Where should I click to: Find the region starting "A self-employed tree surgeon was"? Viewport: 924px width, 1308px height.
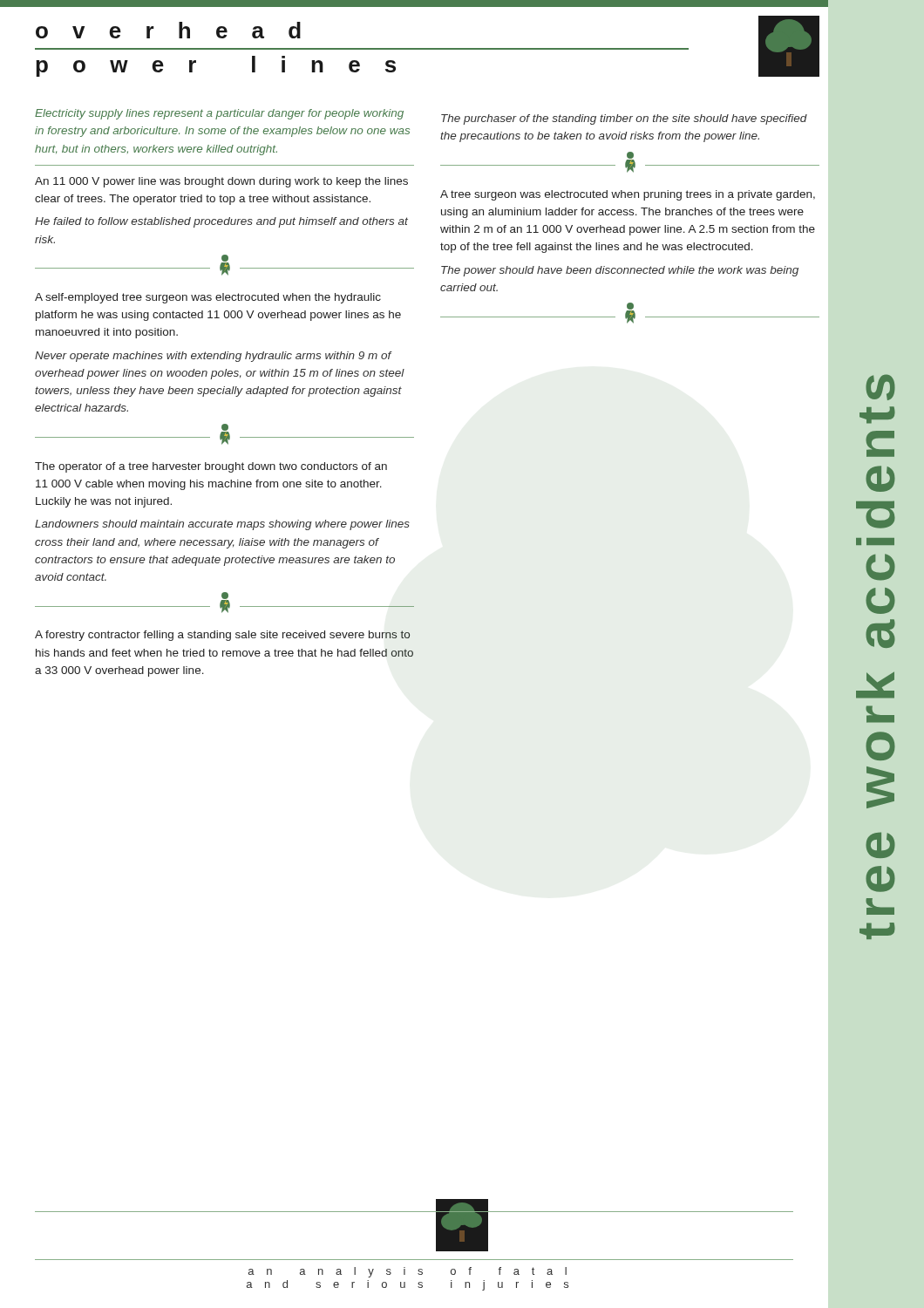pyautogui.click(x=218, y=314)
